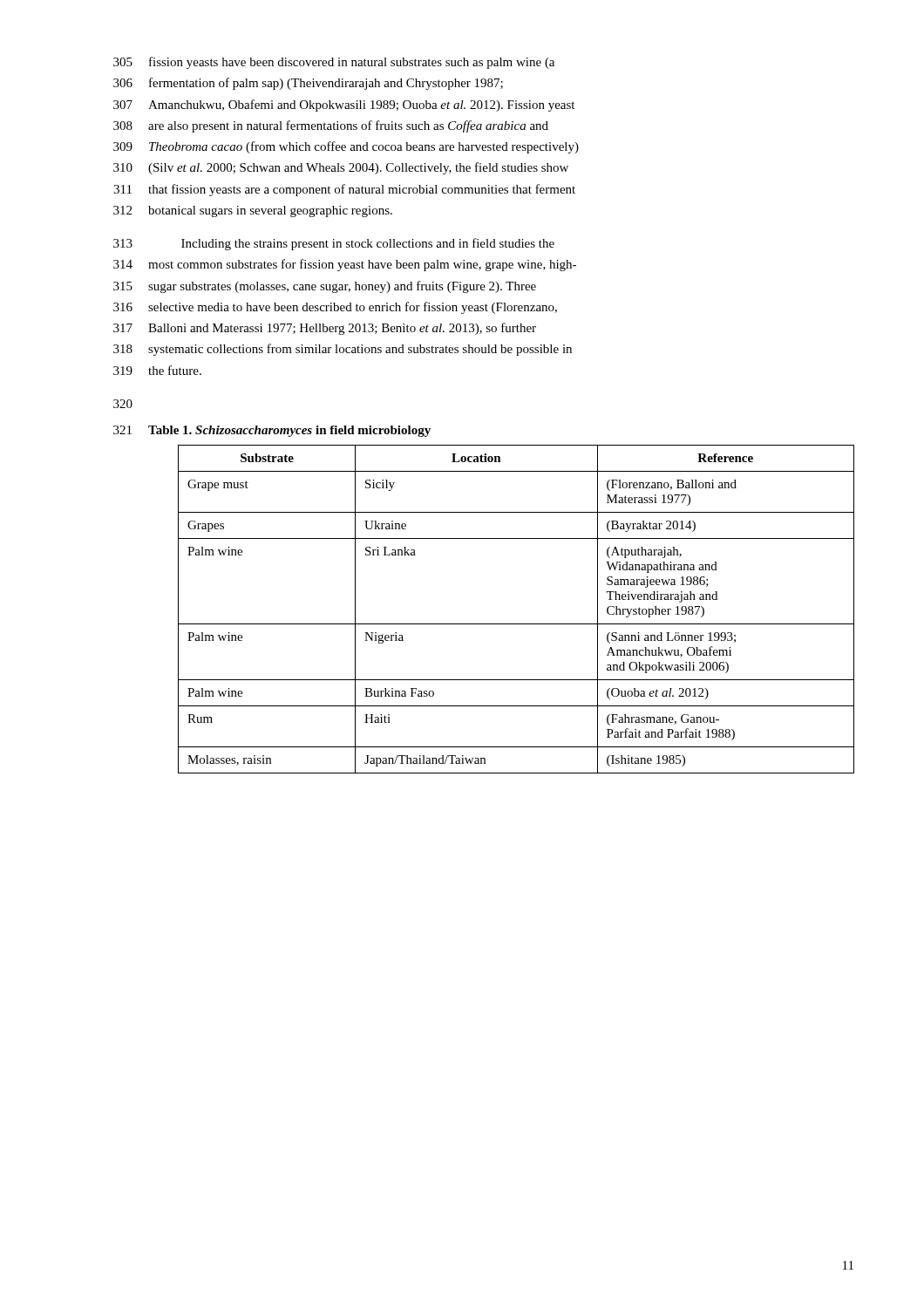Where is the caption that starts "321 Table 1. Schizosaccharomyces in field"?

point(259,430)
